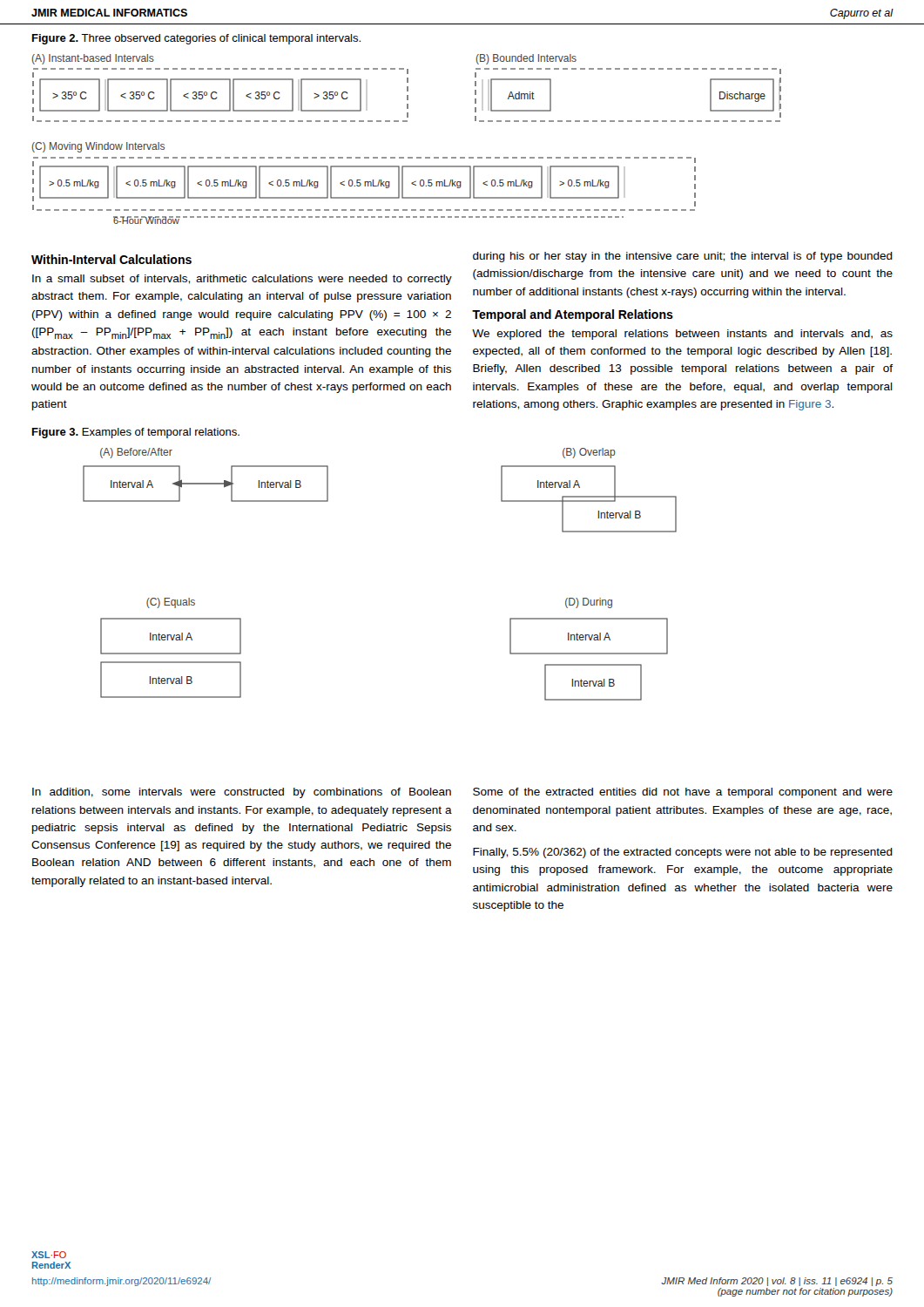Image resolution: width=924 pixels, height=1307 pixels.
Task: Locate the text starting "Finally, 5.5% (20/362)"
Action: (x=683, y=879)
